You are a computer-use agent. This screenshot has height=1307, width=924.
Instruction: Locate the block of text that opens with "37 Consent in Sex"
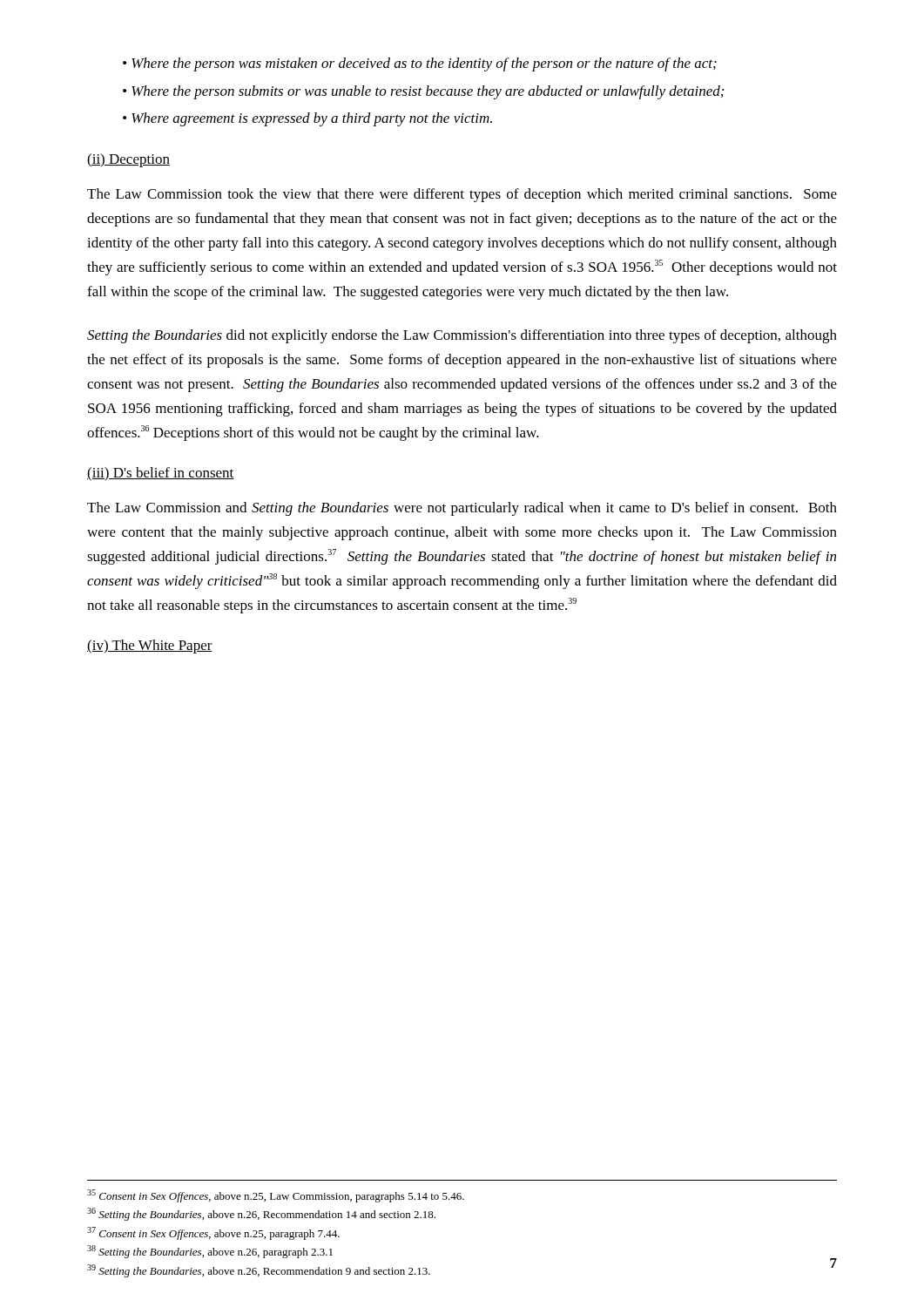(214, 1232)
